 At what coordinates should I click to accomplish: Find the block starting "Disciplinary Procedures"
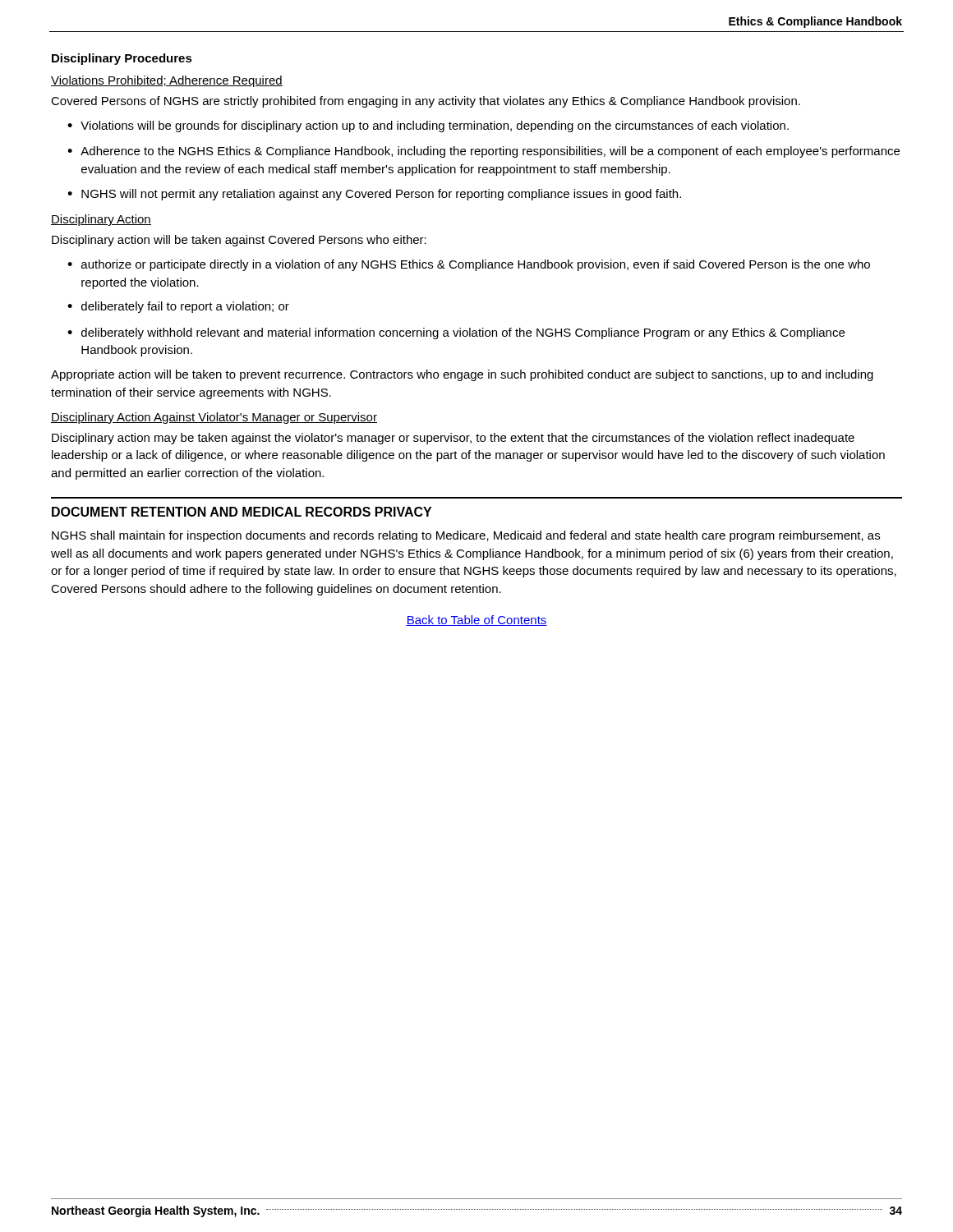(121, 58)
